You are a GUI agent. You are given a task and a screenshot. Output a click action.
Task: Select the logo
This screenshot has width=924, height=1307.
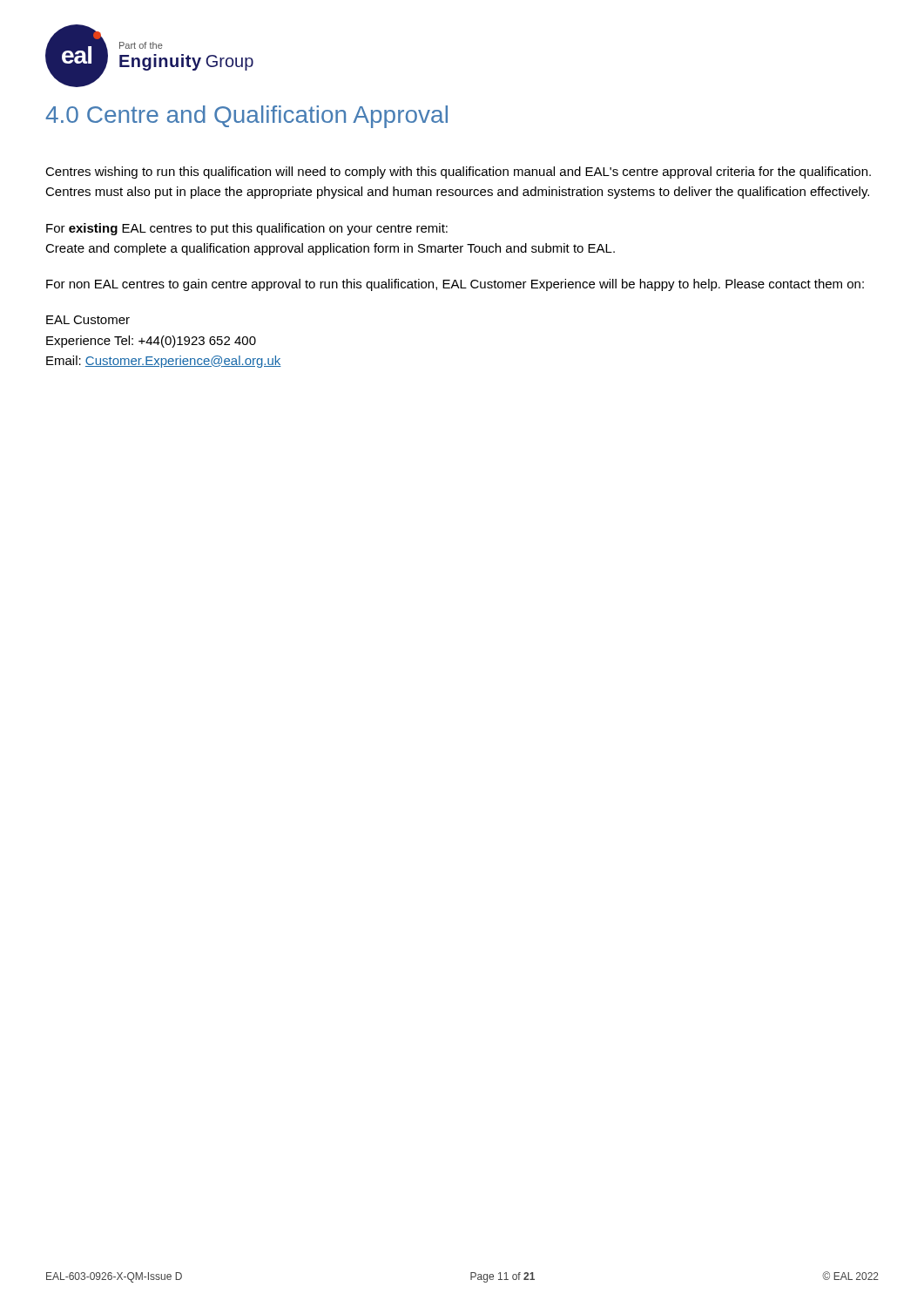[150, 56]
